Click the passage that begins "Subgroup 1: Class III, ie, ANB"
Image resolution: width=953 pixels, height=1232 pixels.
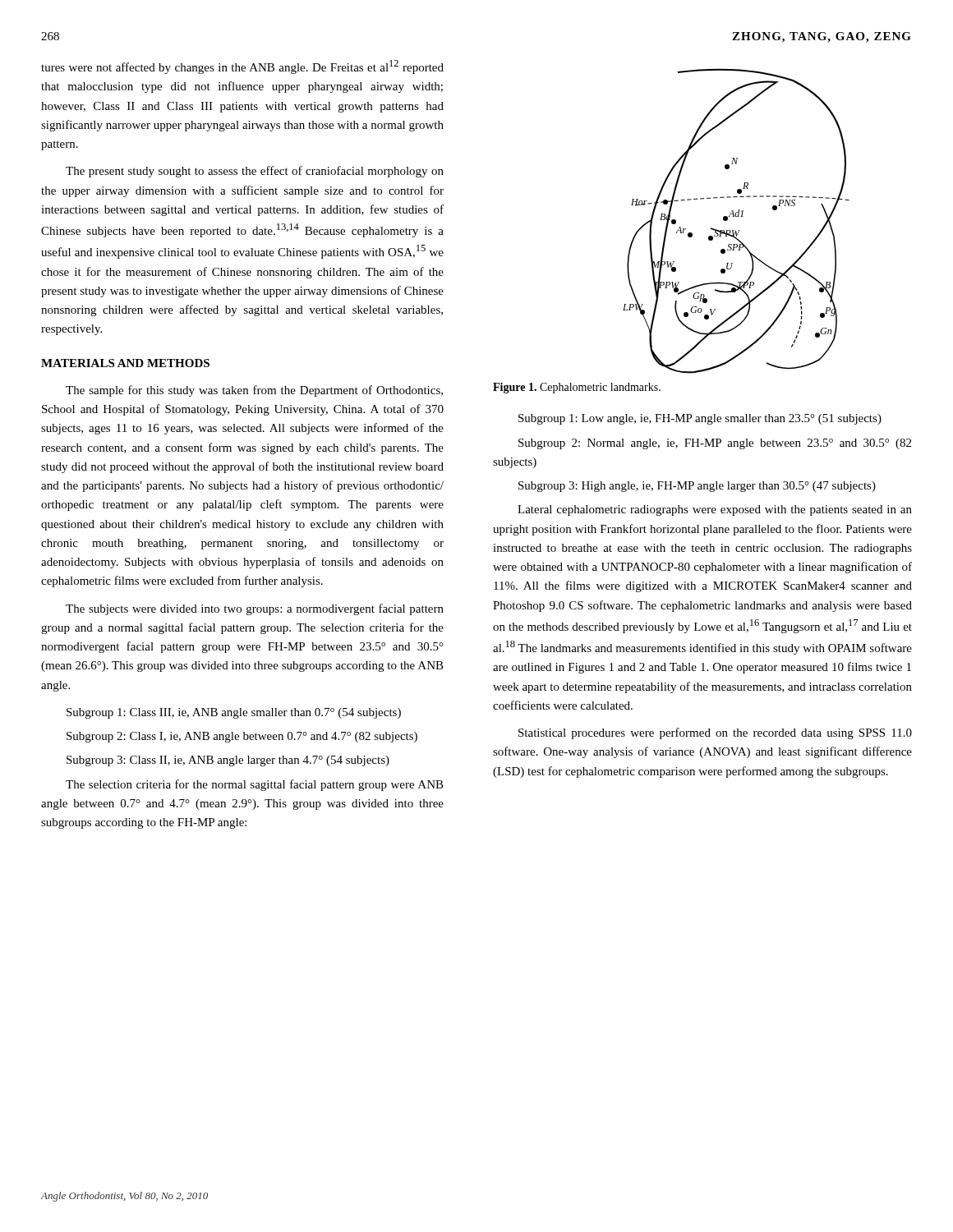(x=242, y=712)
